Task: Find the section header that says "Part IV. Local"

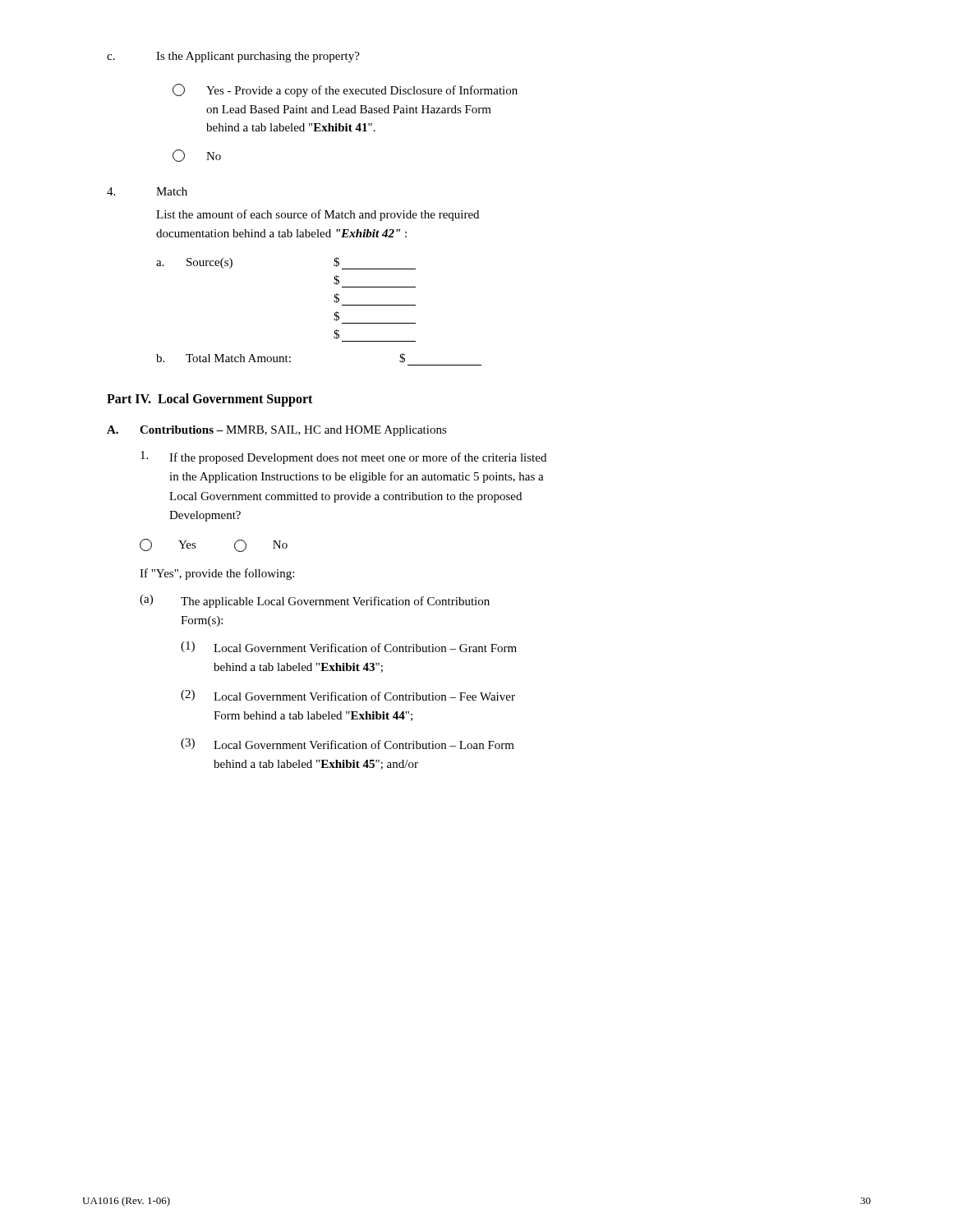Action: [210, 399]
